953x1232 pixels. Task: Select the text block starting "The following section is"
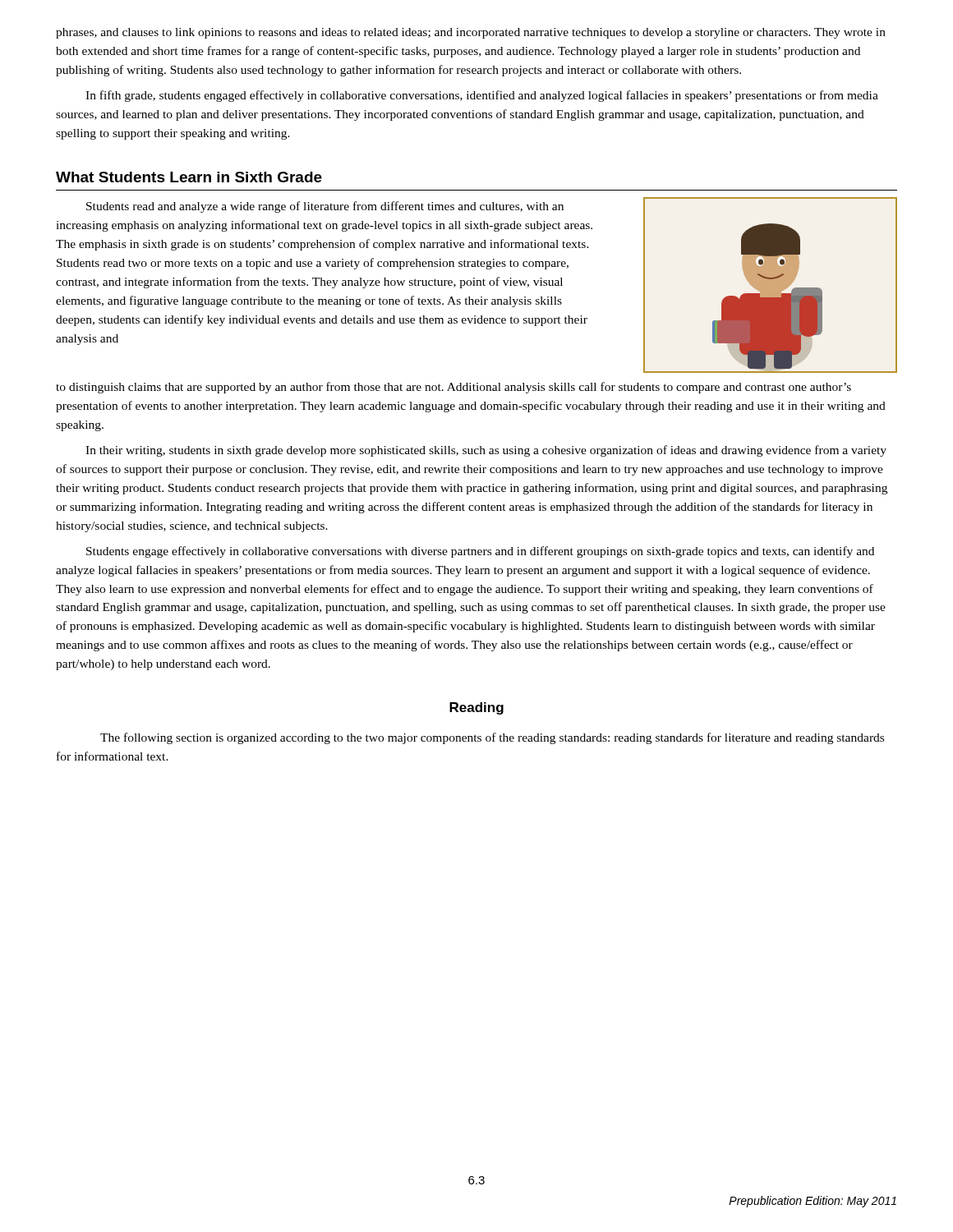tap(476, 747)
